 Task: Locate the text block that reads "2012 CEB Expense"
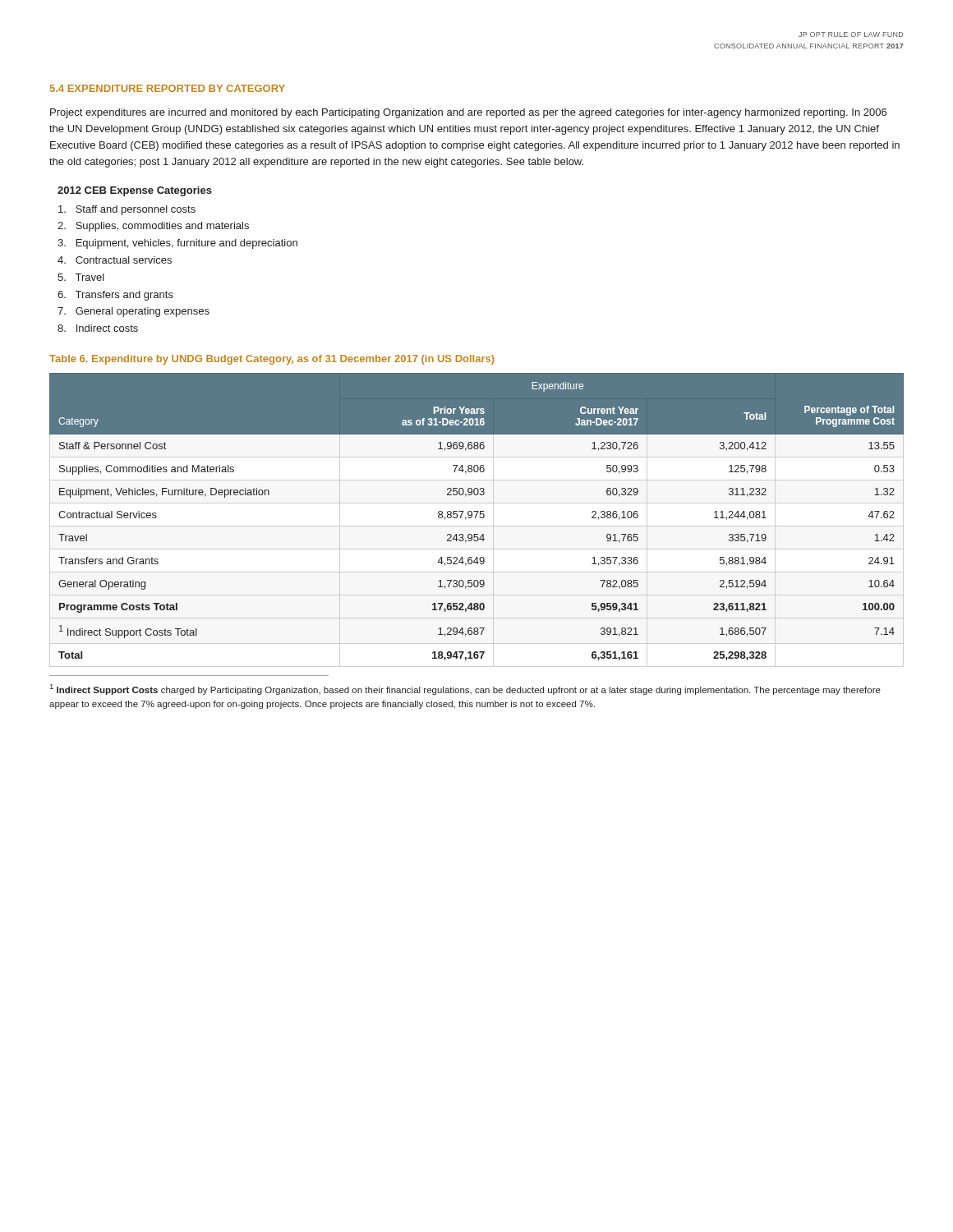pos(135,190)
